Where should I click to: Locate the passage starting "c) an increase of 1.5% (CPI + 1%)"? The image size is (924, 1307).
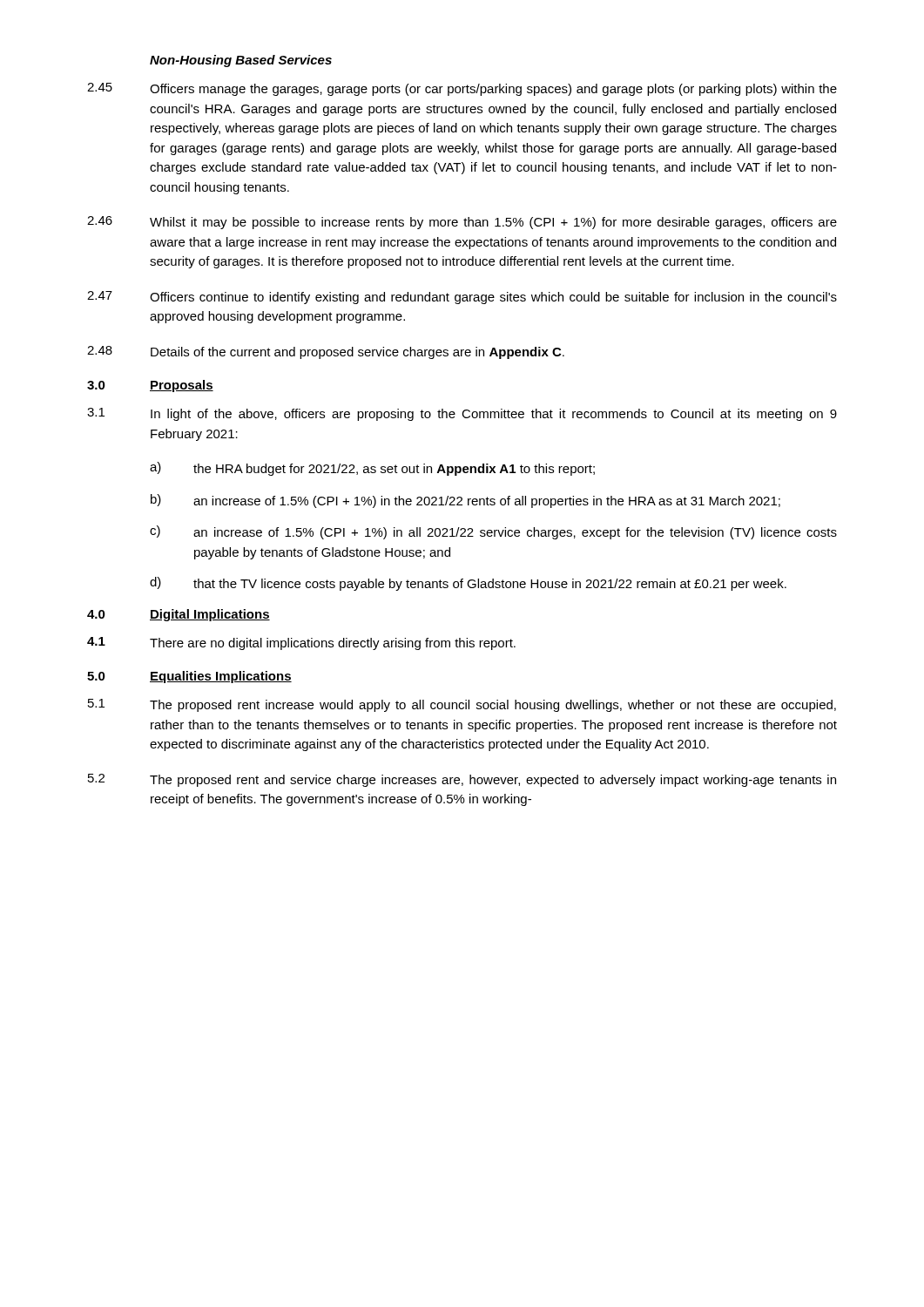tap(493, 542)
